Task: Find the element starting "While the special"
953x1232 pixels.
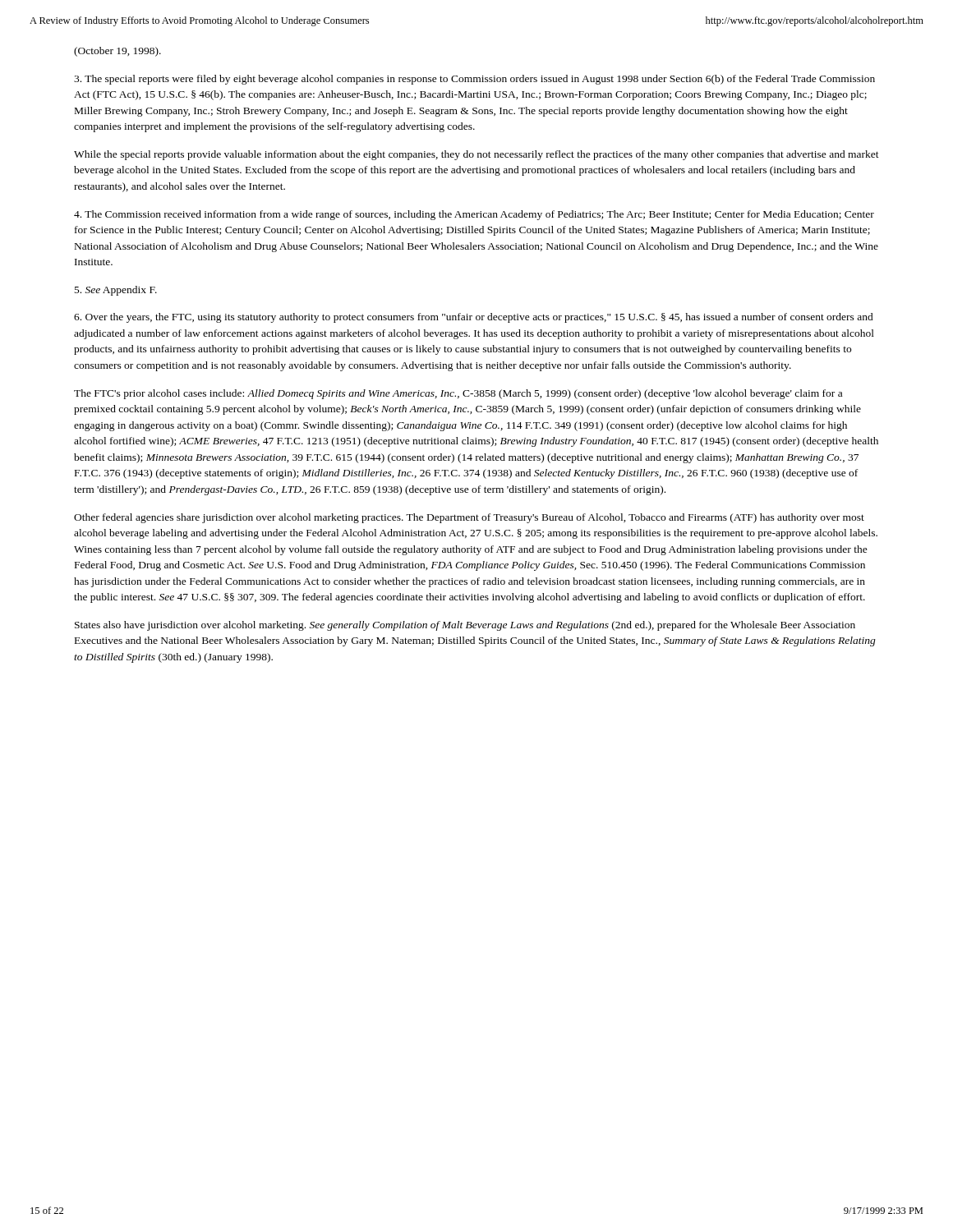Action: pos(476,170)
